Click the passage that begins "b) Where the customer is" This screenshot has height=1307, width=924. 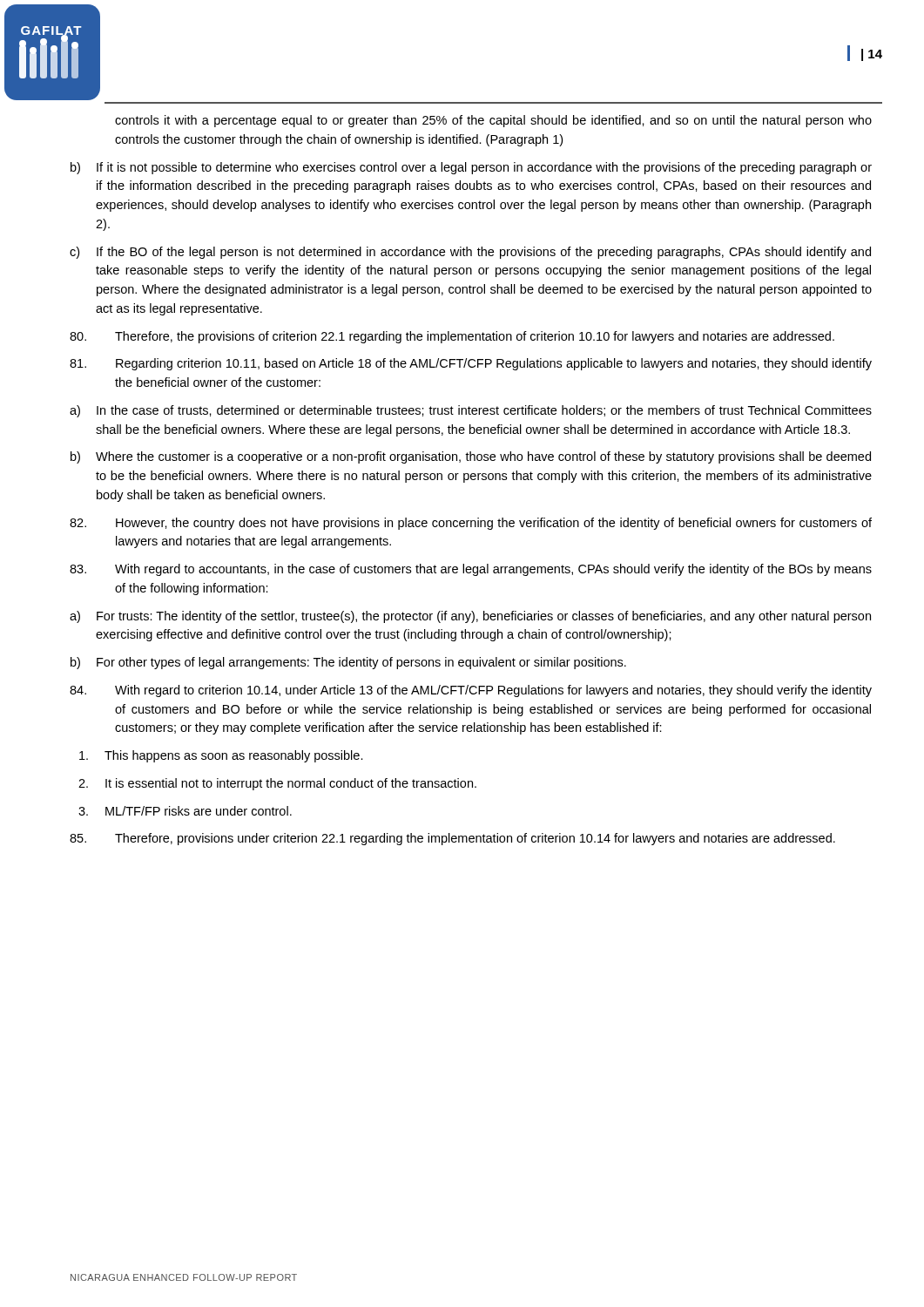(x=471, y=476)
